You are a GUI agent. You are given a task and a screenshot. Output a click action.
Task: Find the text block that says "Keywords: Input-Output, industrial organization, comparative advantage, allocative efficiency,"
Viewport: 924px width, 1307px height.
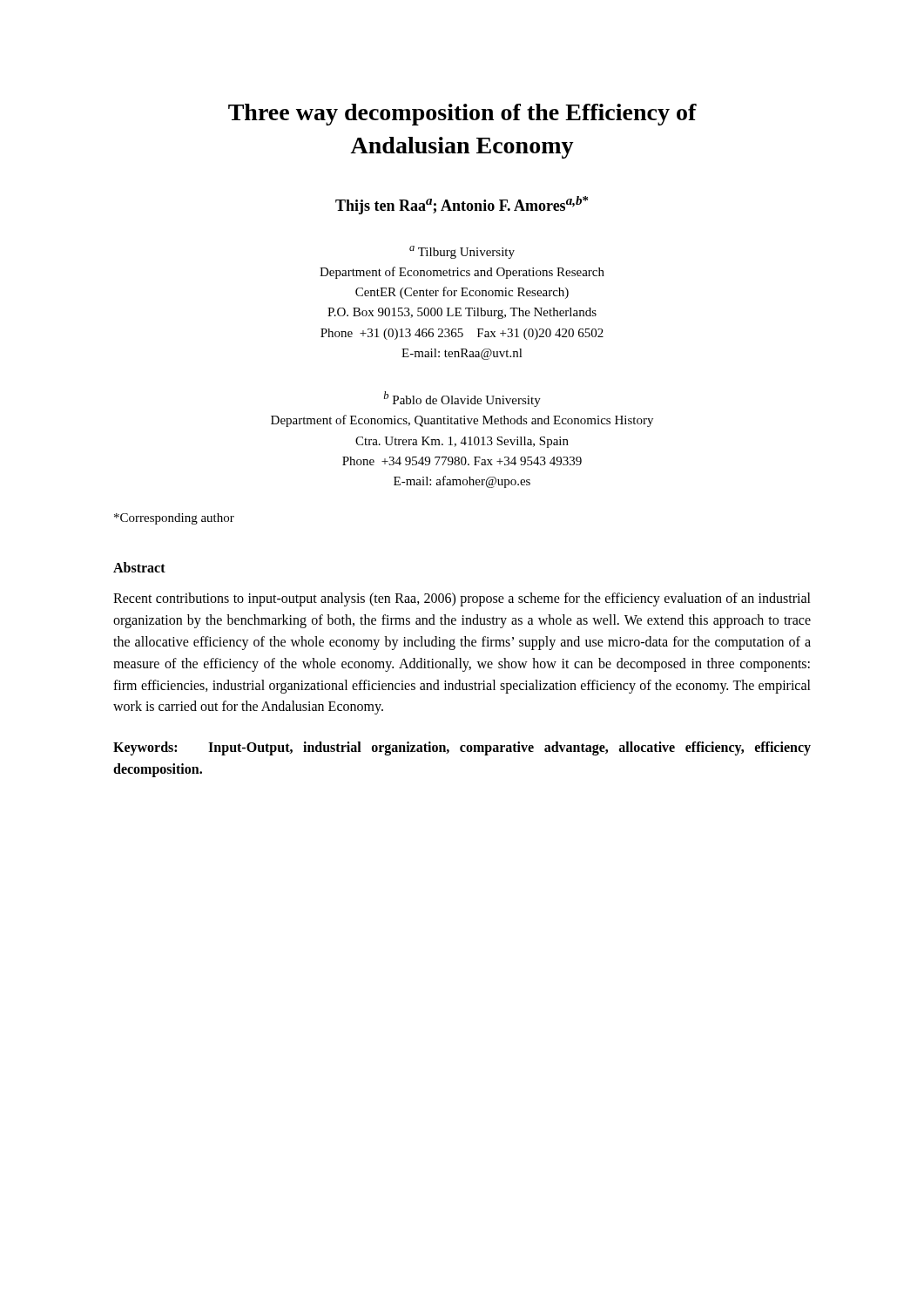tap(462, 758)
